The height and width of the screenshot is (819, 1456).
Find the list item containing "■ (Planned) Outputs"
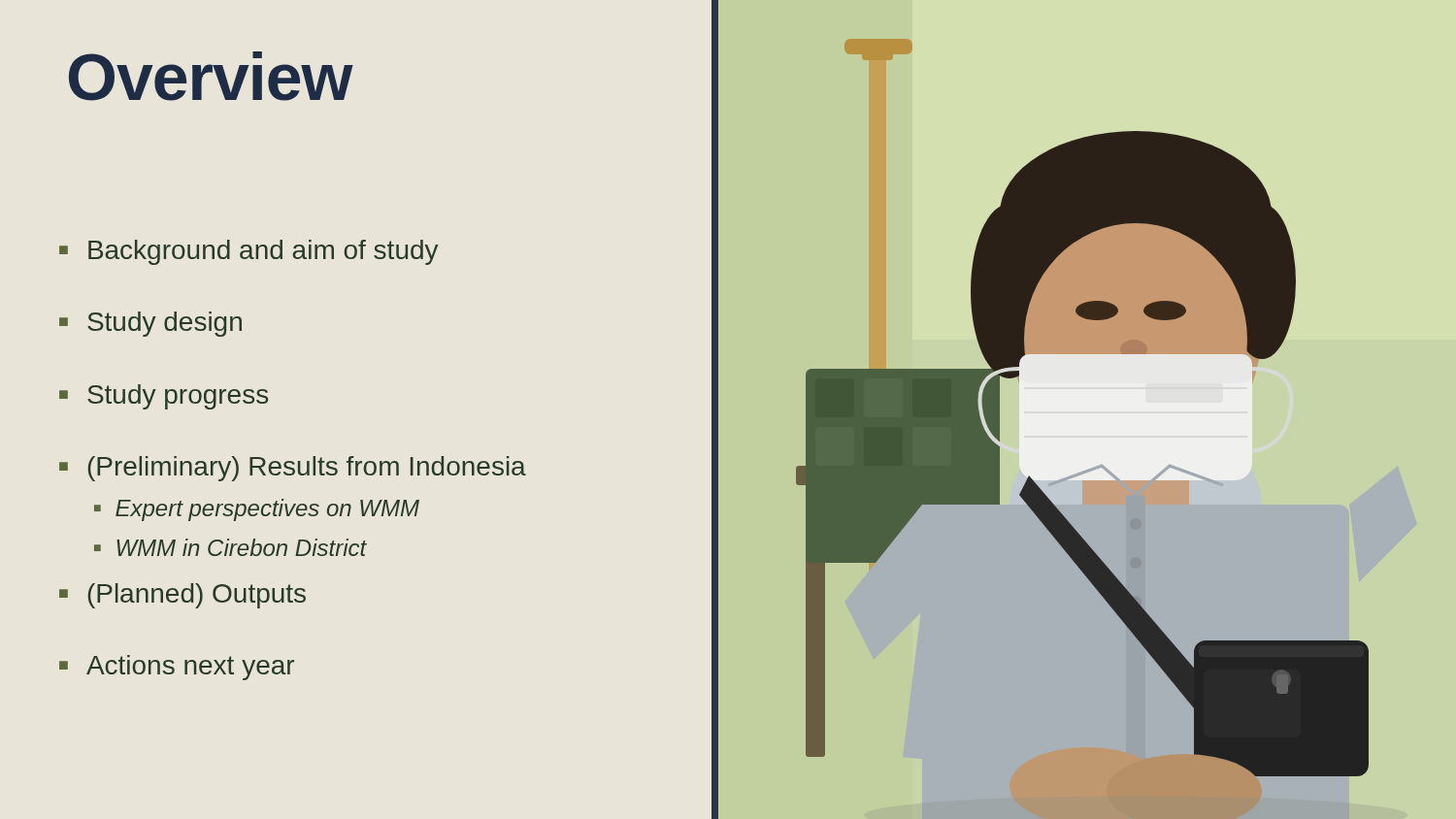(x=183, y=594)
